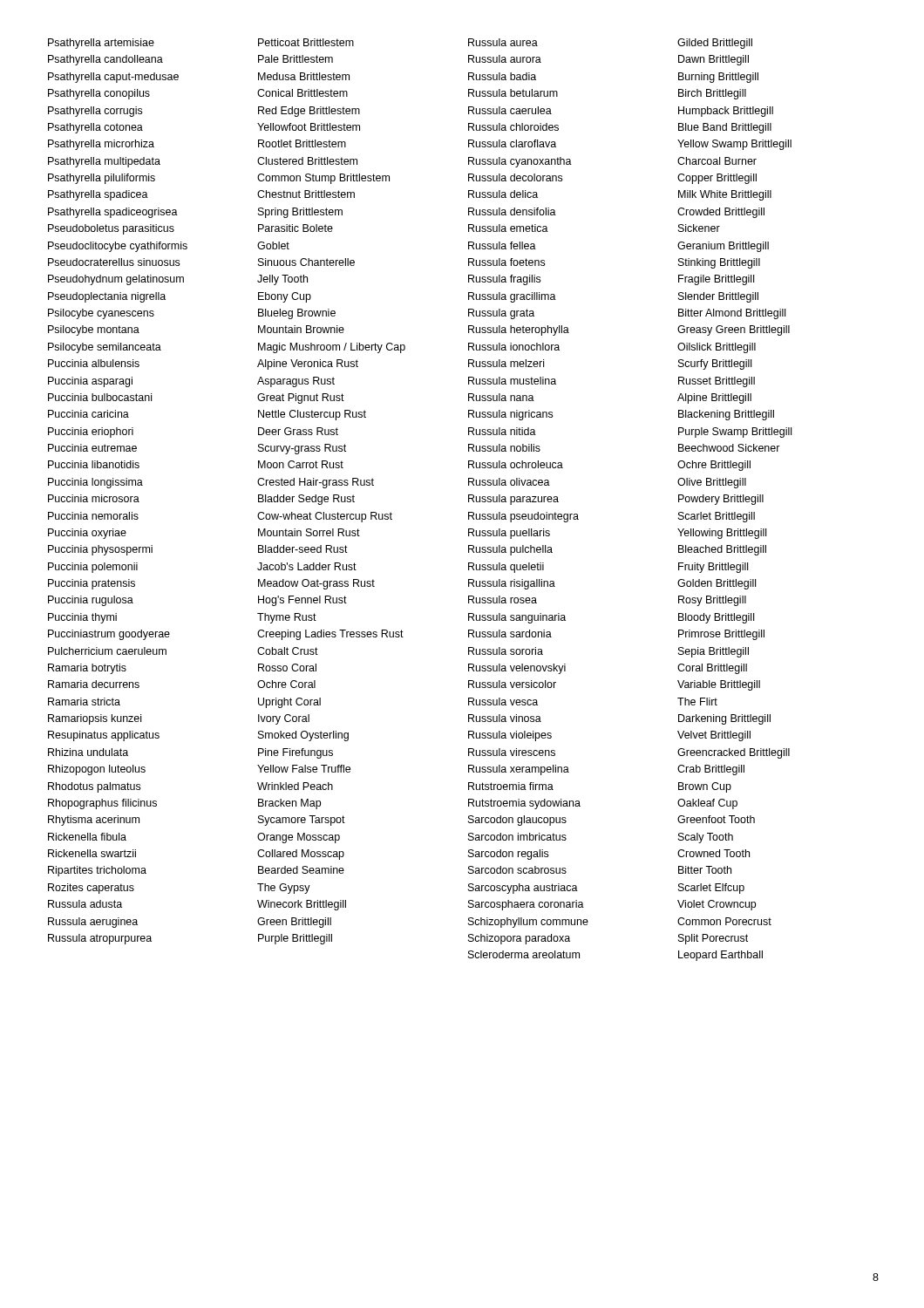Locate the text "Petticoat Brittlestem"
This screenshot has width=924, height=1308.
point(357,43)
